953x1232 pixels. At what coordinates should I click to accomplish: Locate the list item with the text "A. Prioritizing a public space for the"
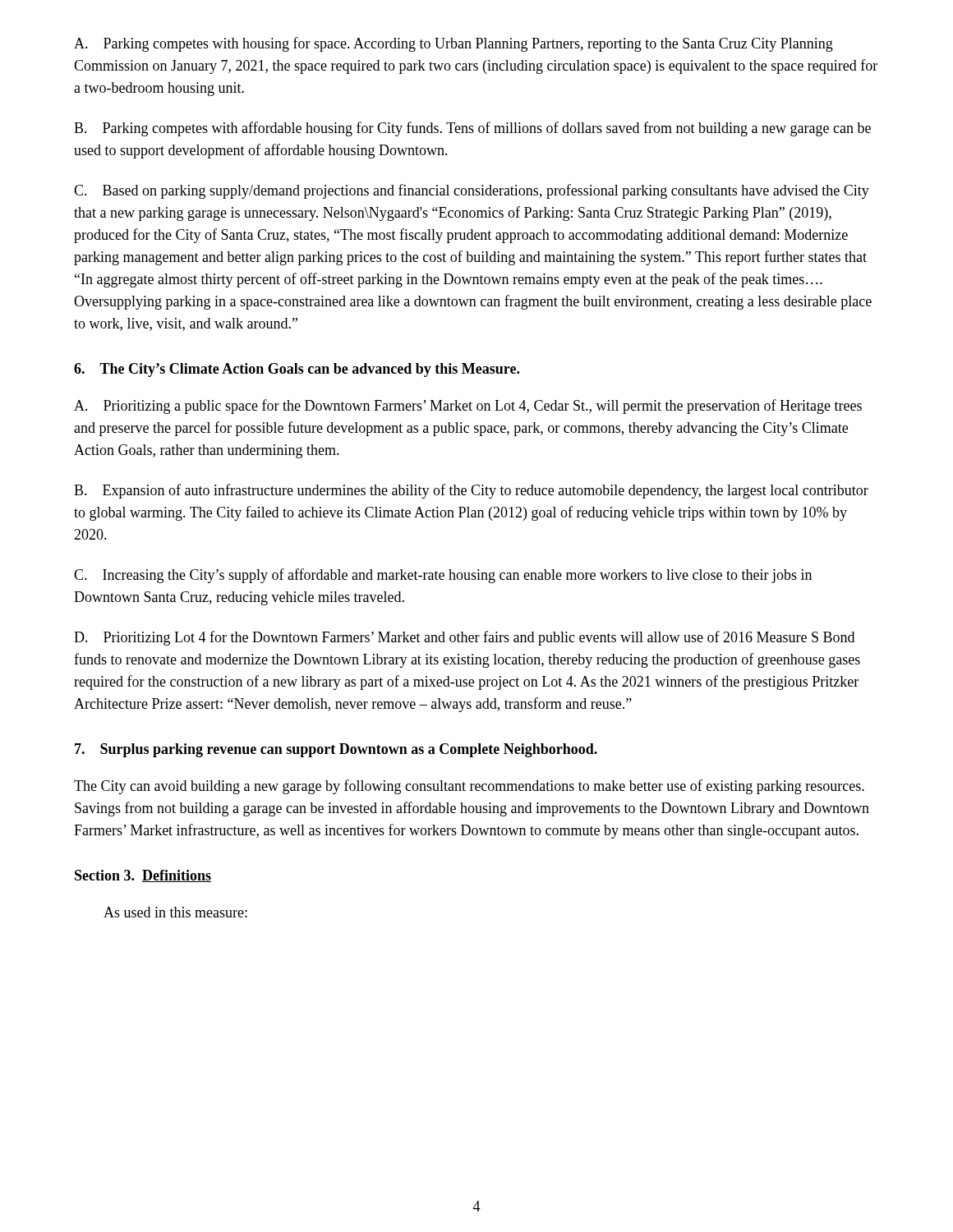point(468,428)
